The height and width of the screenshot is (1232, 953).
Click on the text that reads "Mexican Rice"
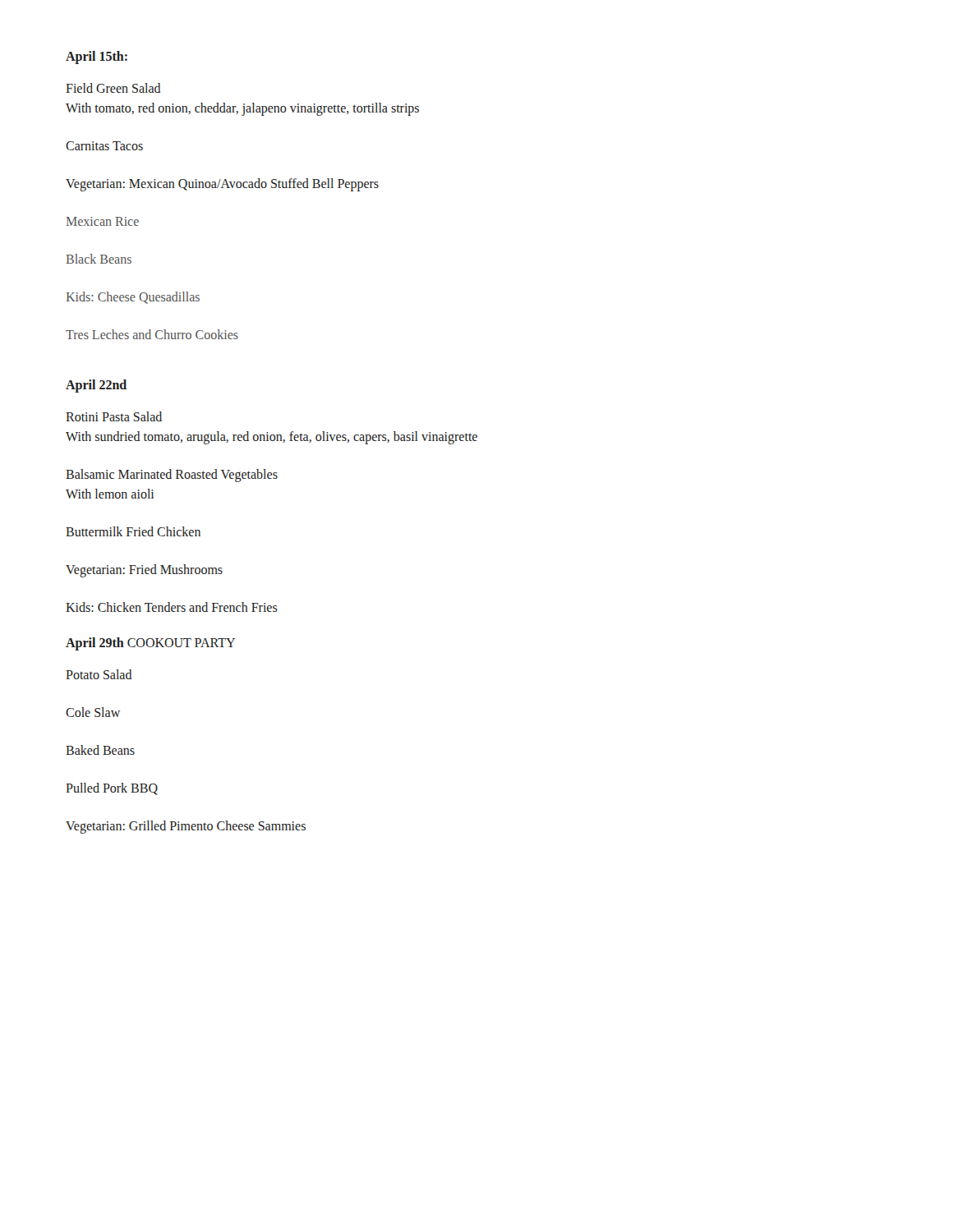[102, 221]
